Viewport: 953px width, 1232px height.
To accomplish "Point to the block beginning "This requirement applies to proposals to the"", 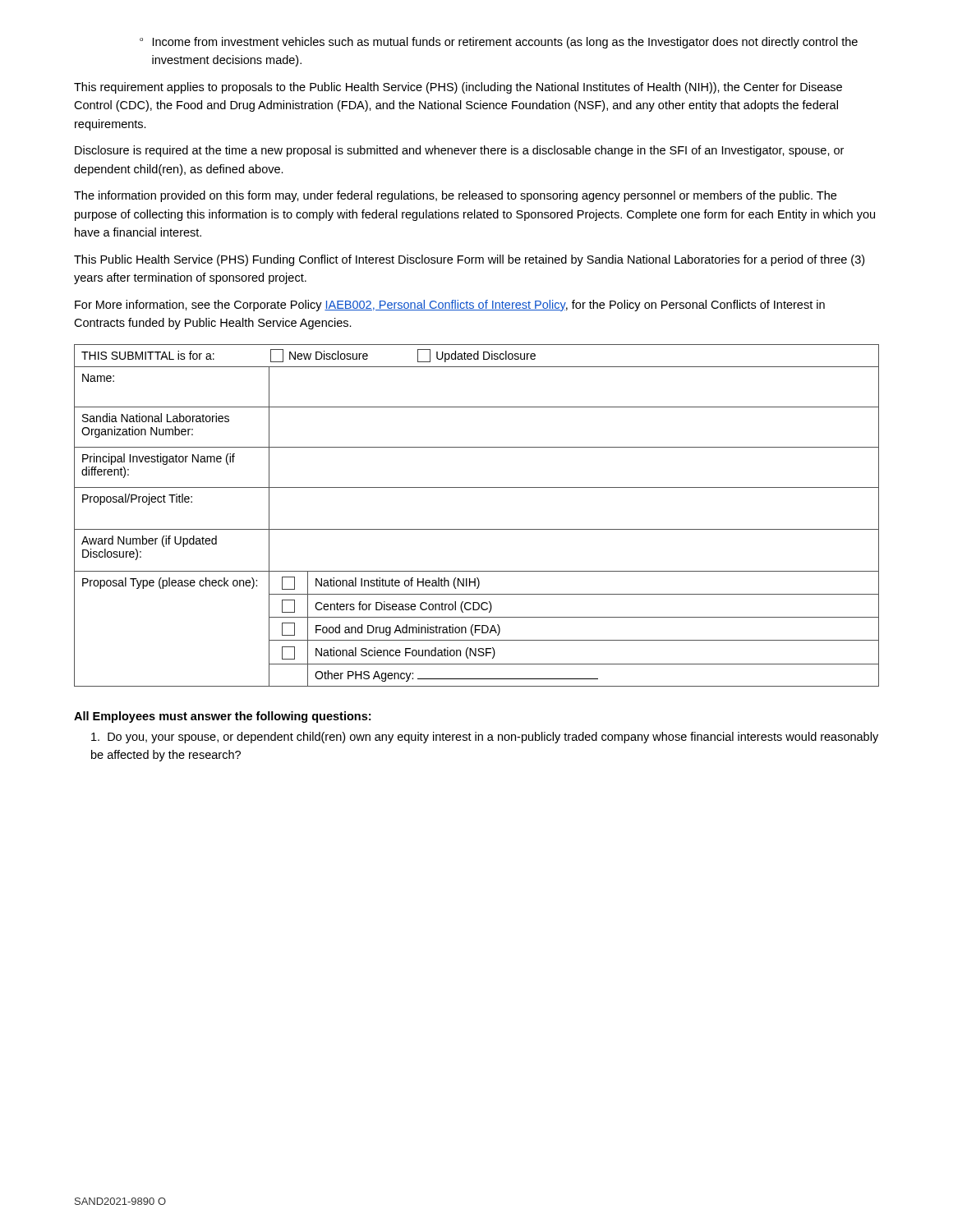I will pos(458,105).
